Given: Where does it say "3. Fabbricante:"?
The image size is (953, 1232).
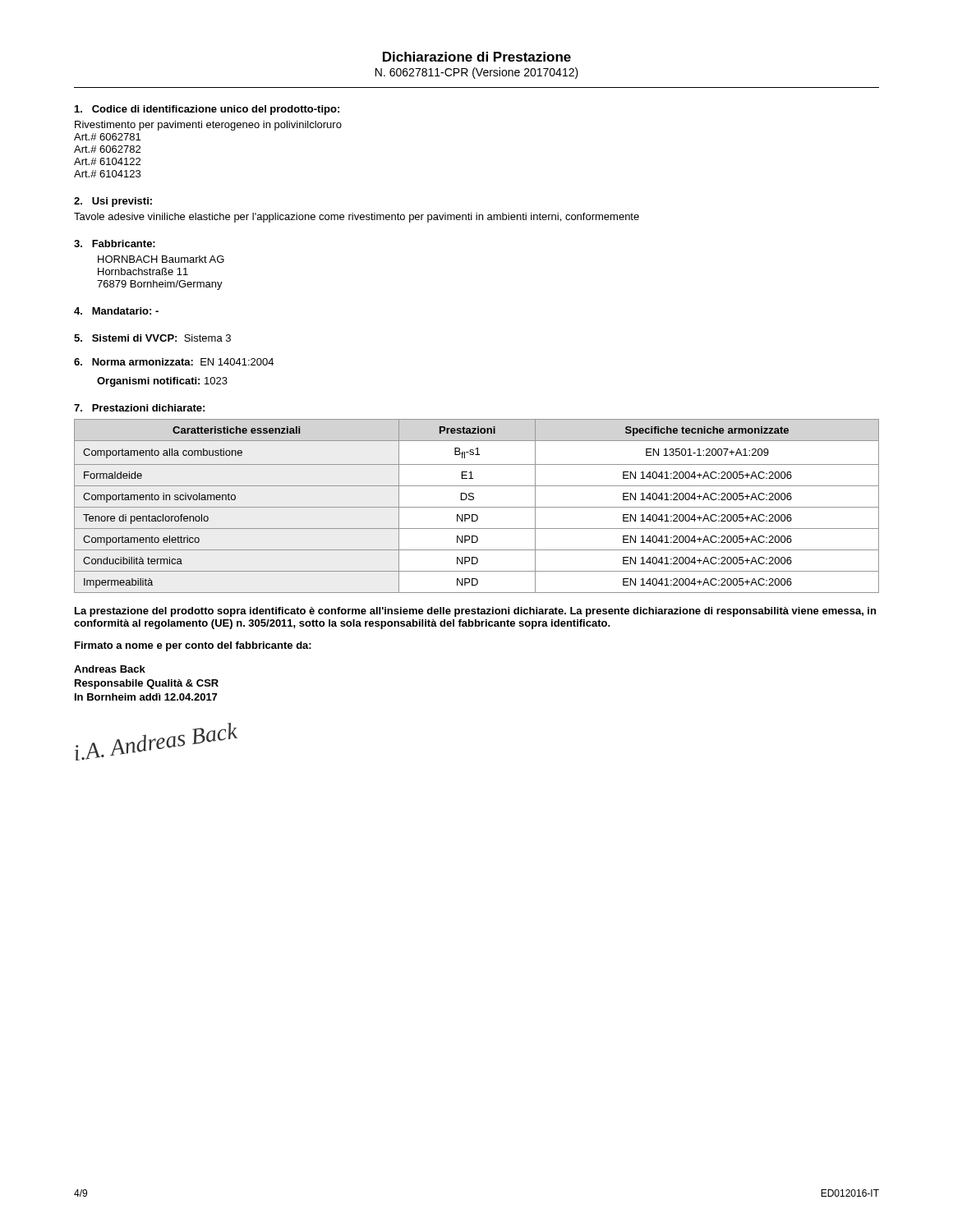Looking at the screenshot, I should click(x=115, y=244).
